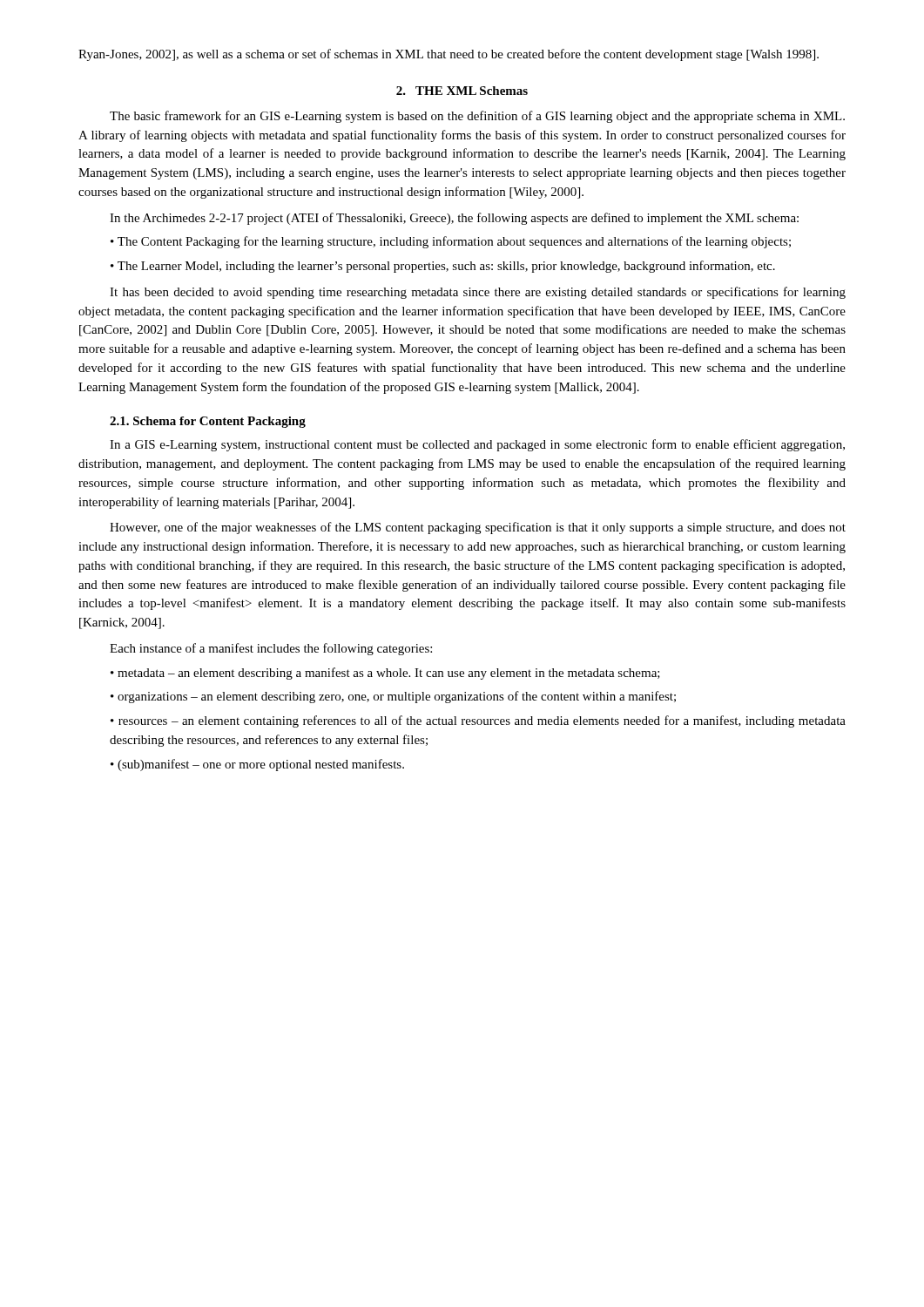Point to the section header beginning "2. THE XML"

(x=462, y=90)
